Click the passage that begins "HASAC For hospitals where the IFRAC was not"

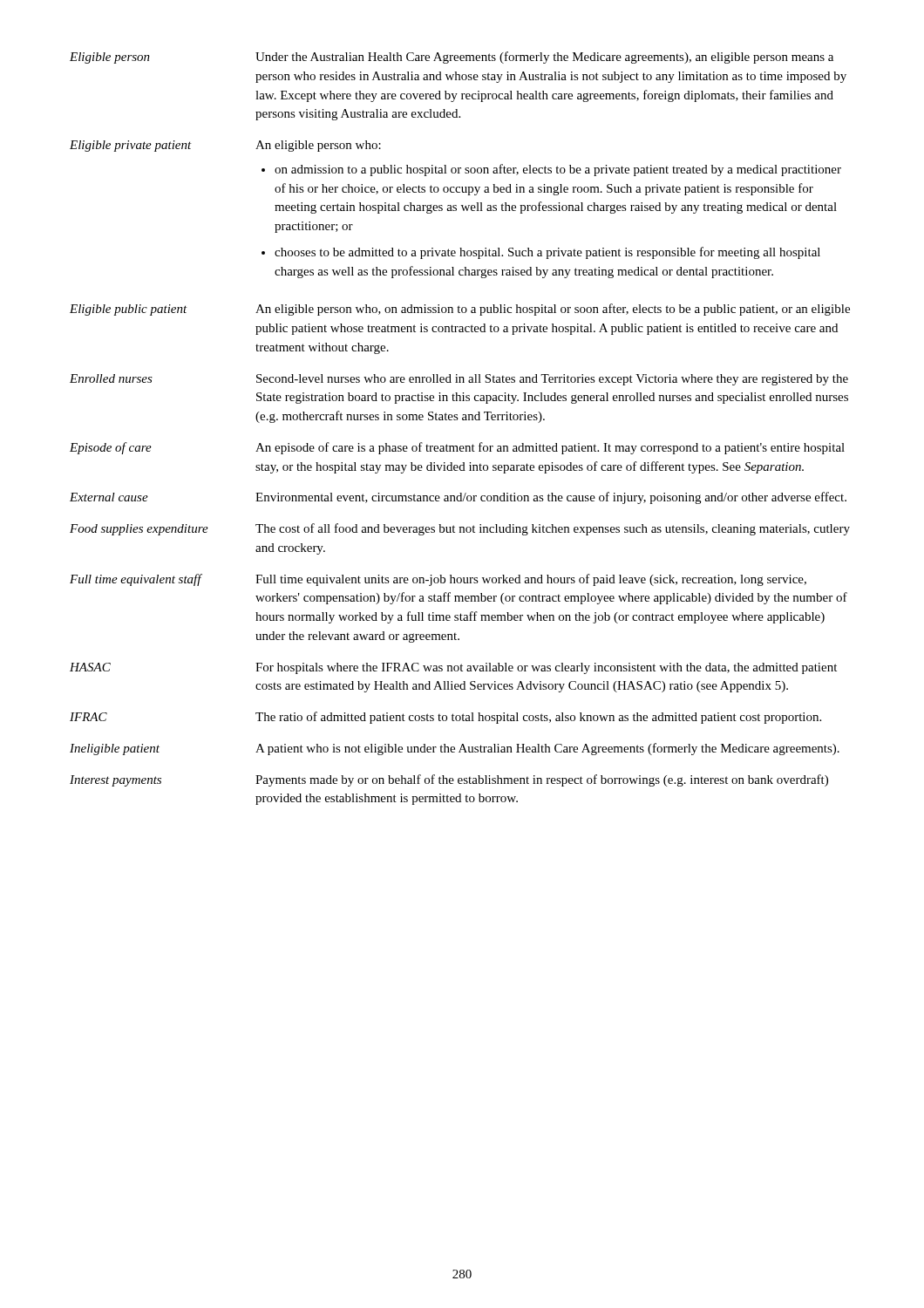coord(462,677)
